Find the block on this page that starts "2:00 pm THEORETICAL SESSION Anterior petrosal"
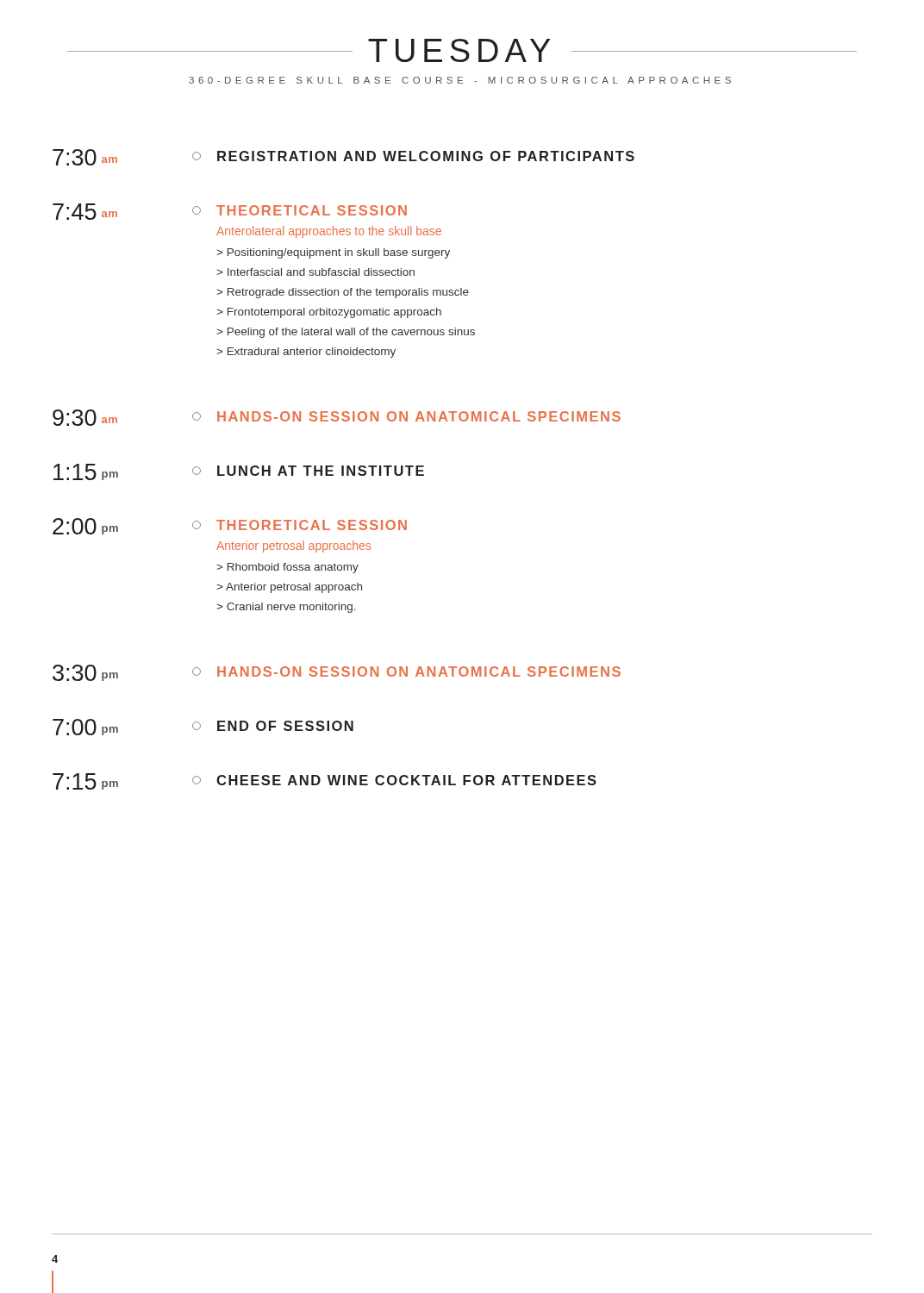The image size is (924, 1293). [230, 526]
